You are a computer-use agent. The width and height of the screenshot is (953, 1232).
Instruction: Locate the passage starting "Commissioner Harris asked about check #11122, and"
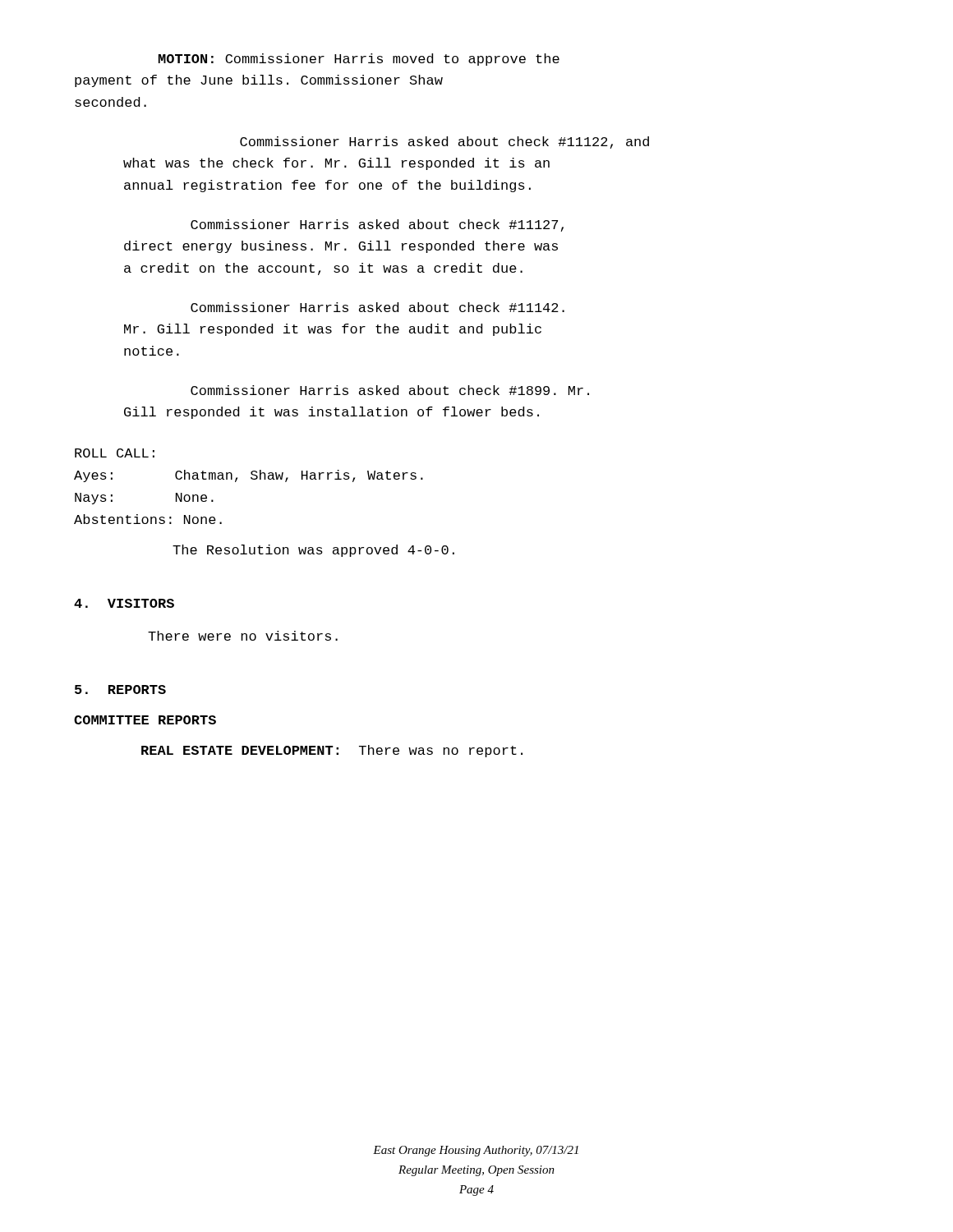coord(387,164)
